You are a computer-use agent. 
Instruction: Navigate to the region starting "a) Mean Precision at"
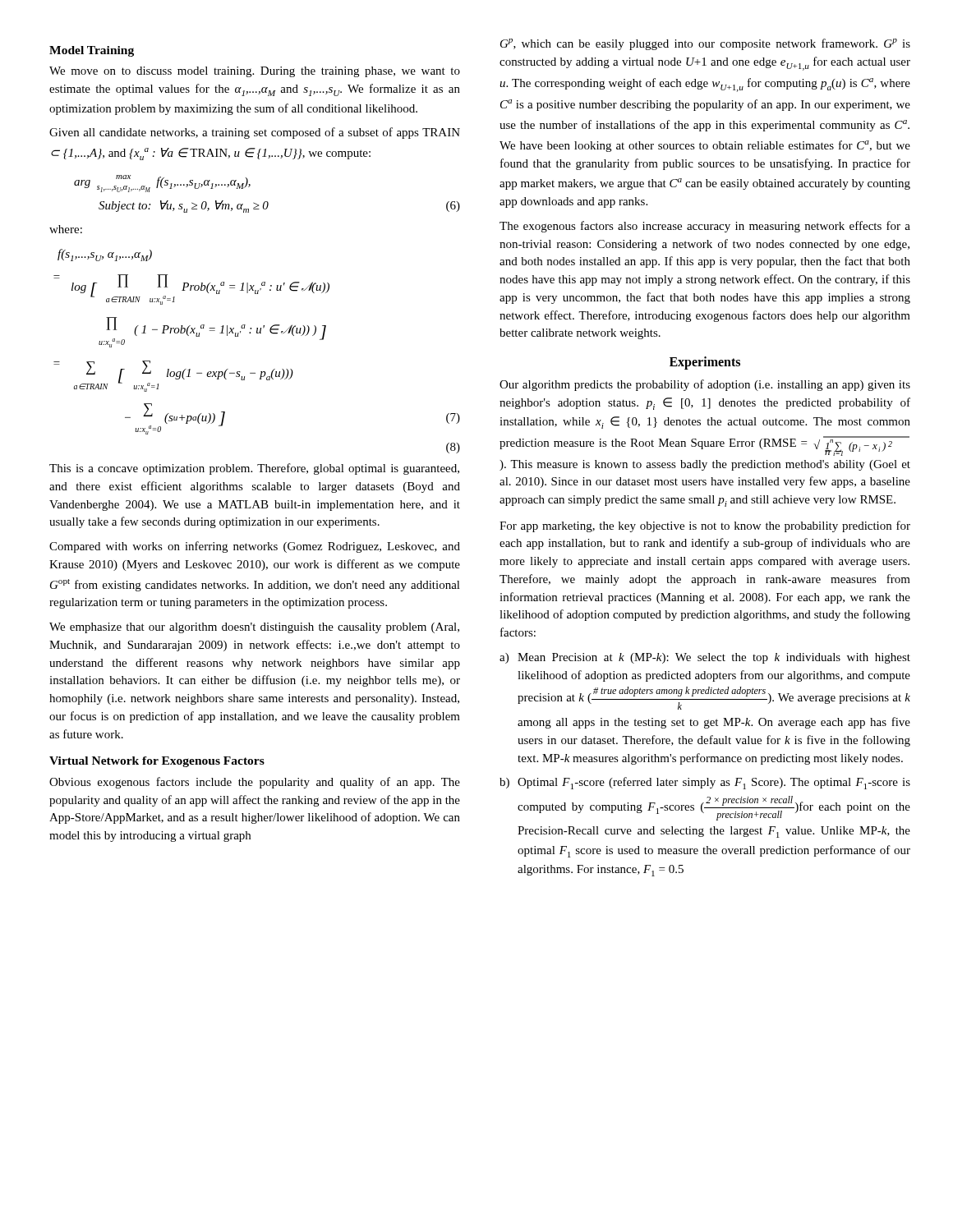click(705, 708)
